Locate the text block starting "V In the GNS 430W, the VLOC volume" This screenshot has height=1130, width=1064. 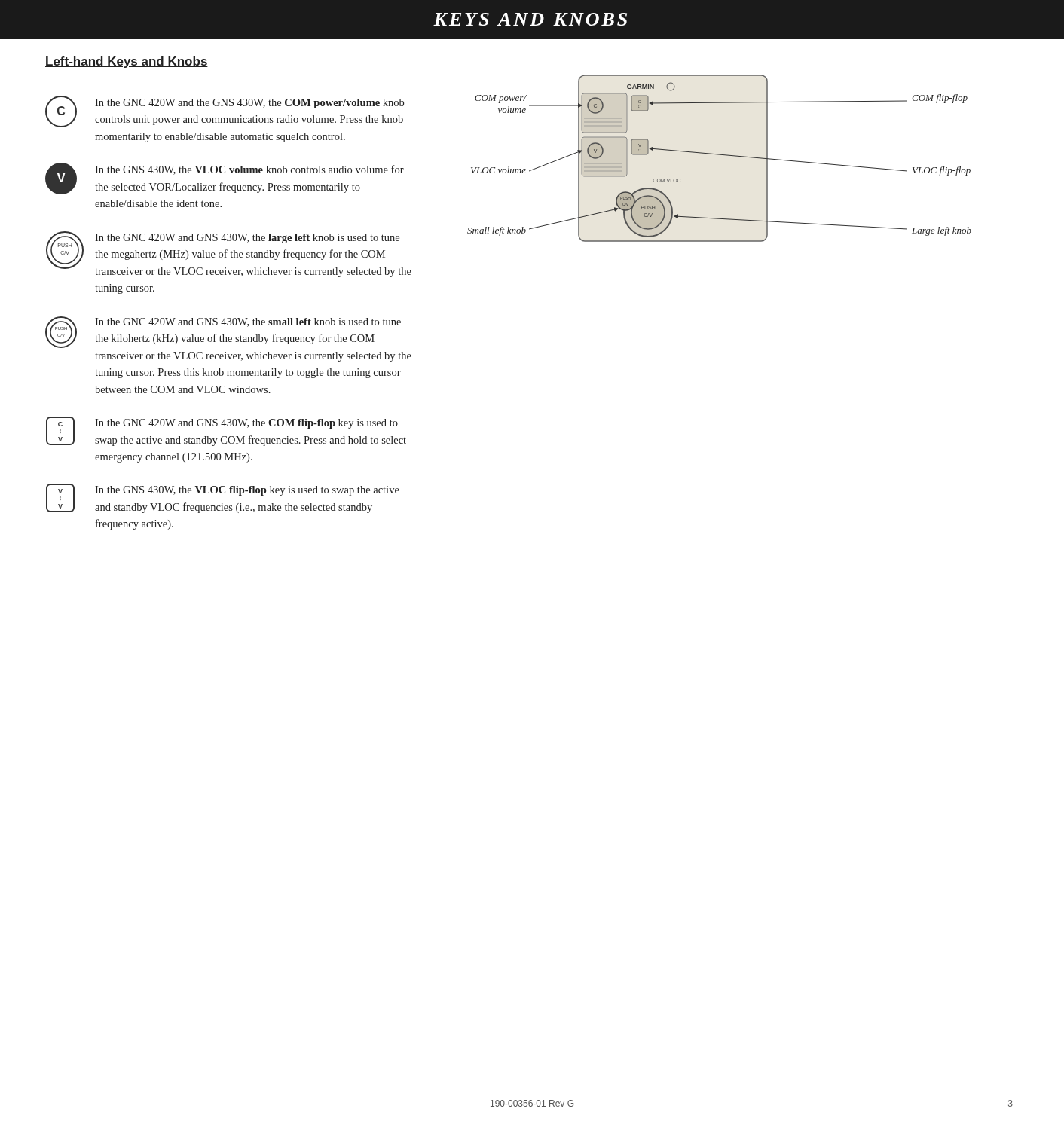[x=230, y=187]
